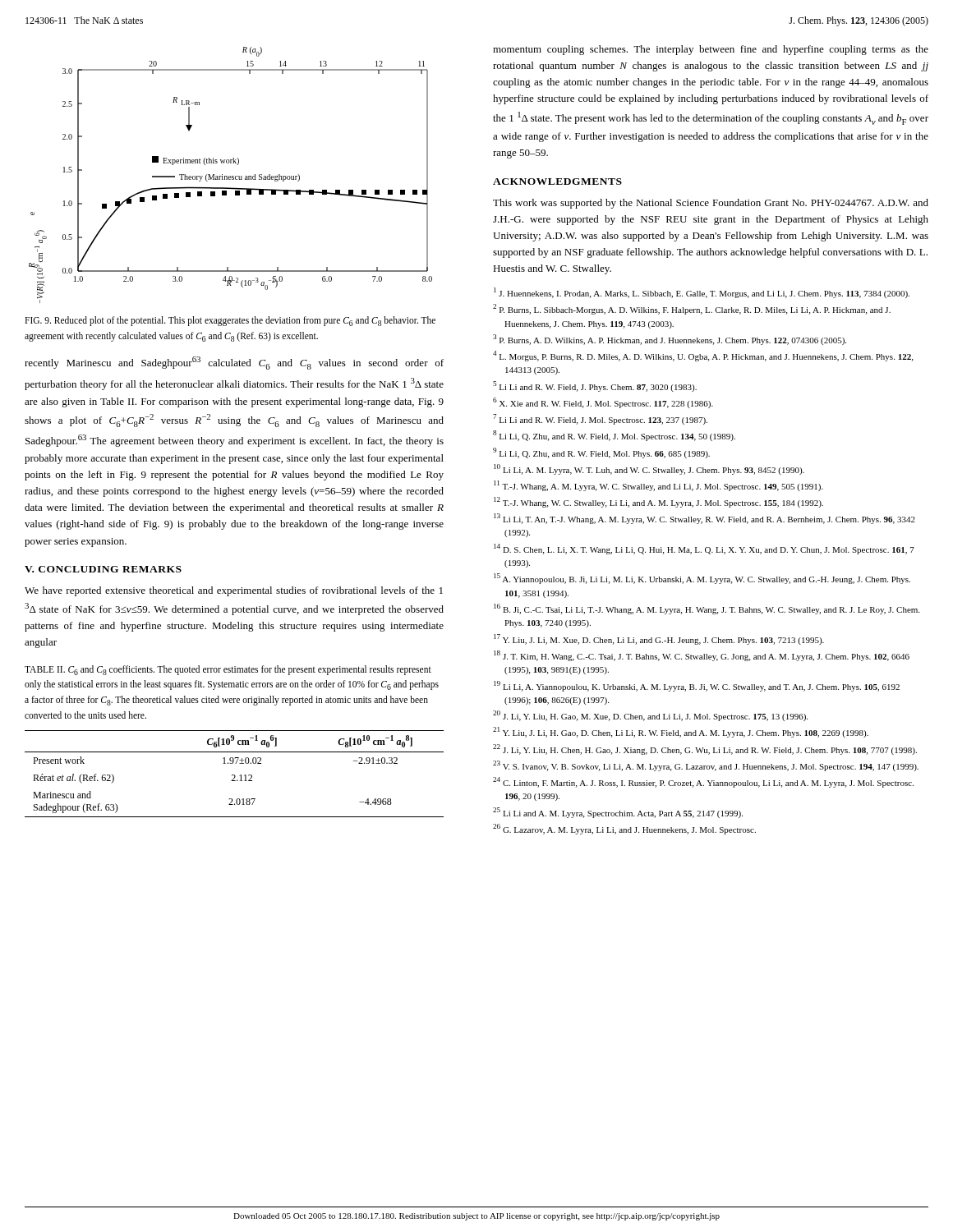Navigate to the block starting "4 L. Morgus,"
Viewport: 953px width, 1232px height.
703,362
